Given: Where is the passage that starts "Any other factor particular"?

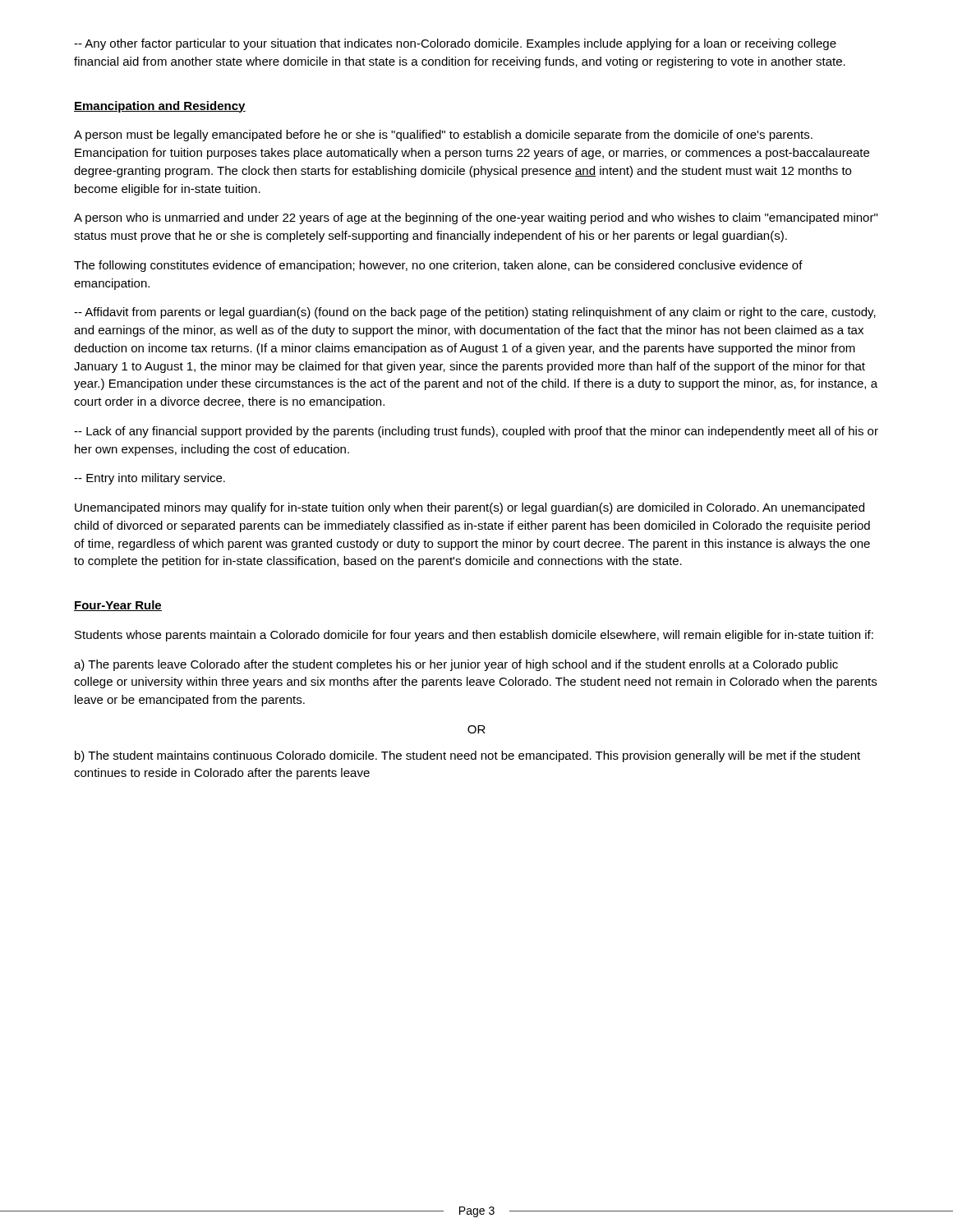Looking at the screenshot, I should [476, 52].
